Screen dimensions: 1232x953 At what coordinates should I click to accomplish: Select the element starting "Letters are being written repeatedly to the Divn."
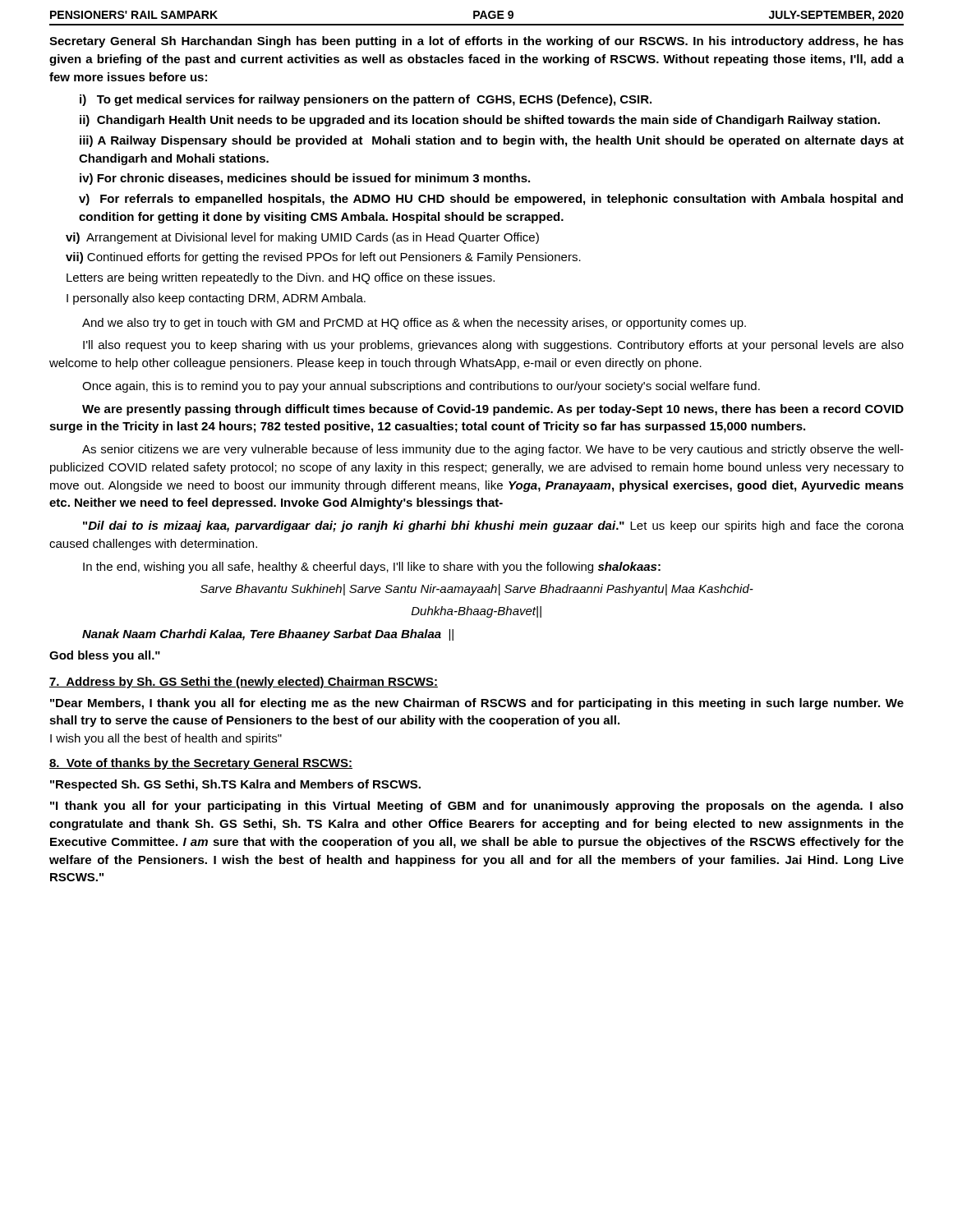coord(281,277)
